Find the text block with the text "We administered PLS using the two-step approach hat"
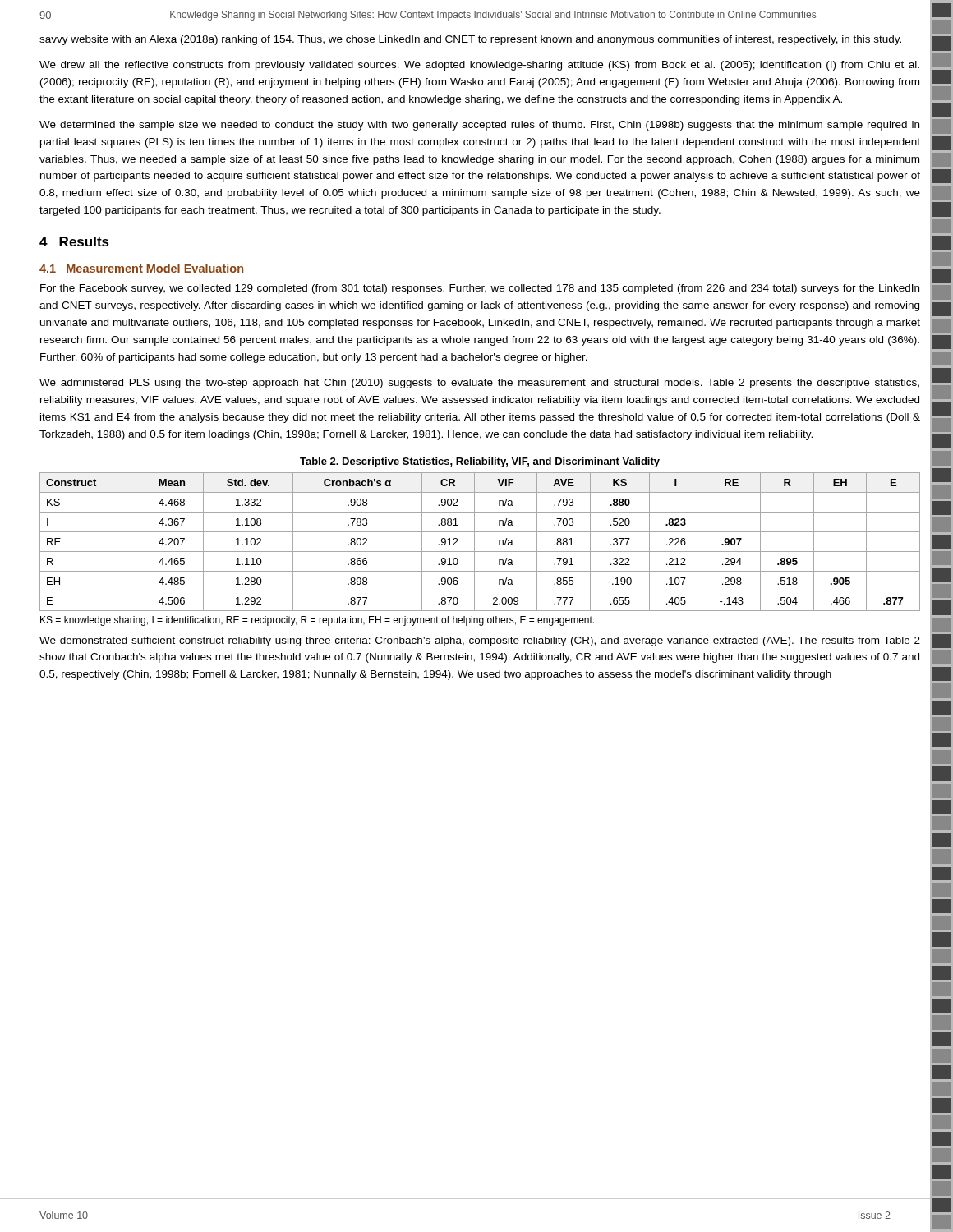Viewport: 953px width, 1232px height. pos(480,408)
